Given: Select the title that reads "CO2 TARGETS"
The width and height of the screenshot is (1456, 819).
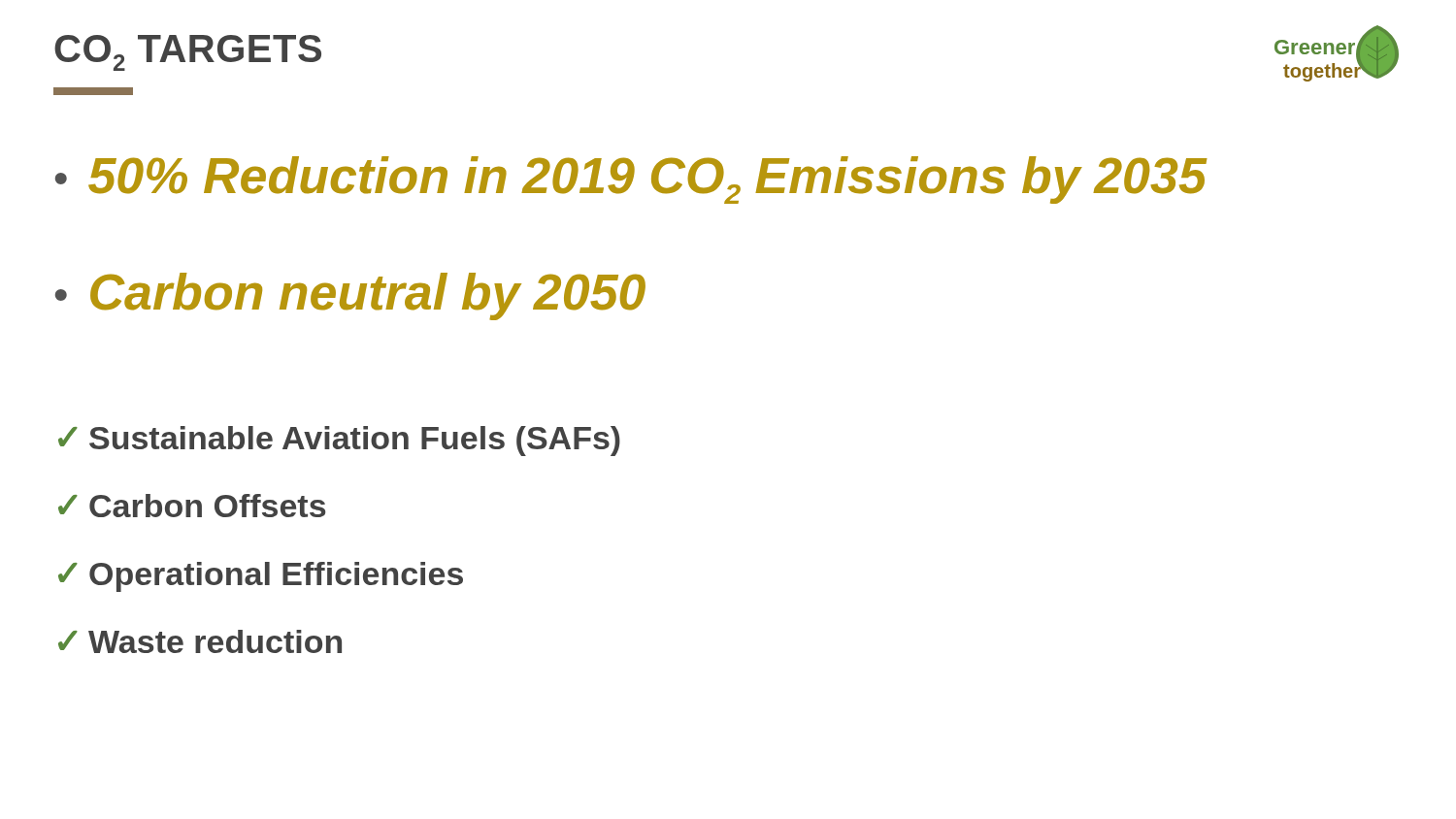Looking at the screenshot, I should (188, 51).
